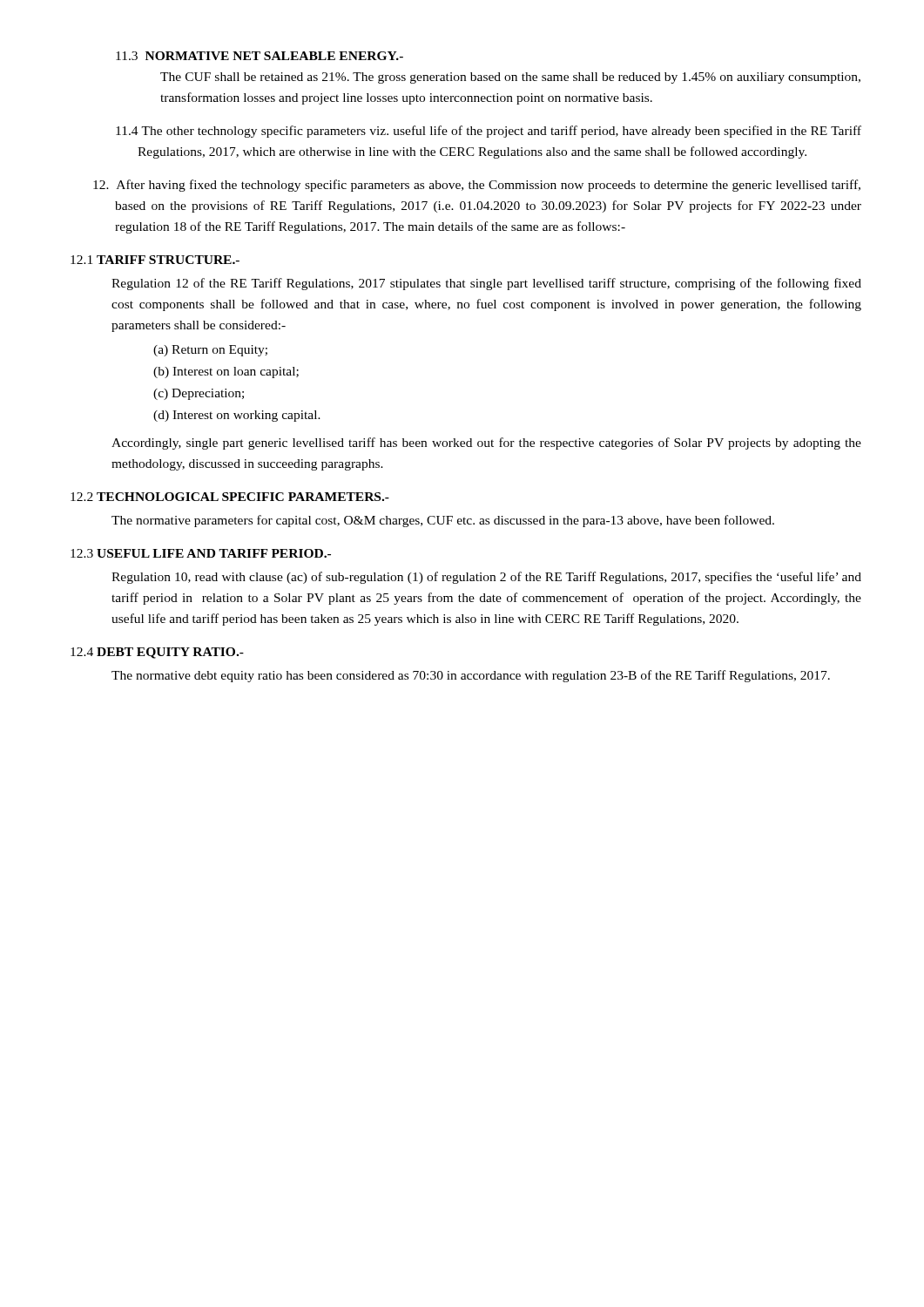The width and height of the screenshot is (924, 1307).
Task: Point to the block beginning "After having fixed the technology specific"
Action: [477, 205]
